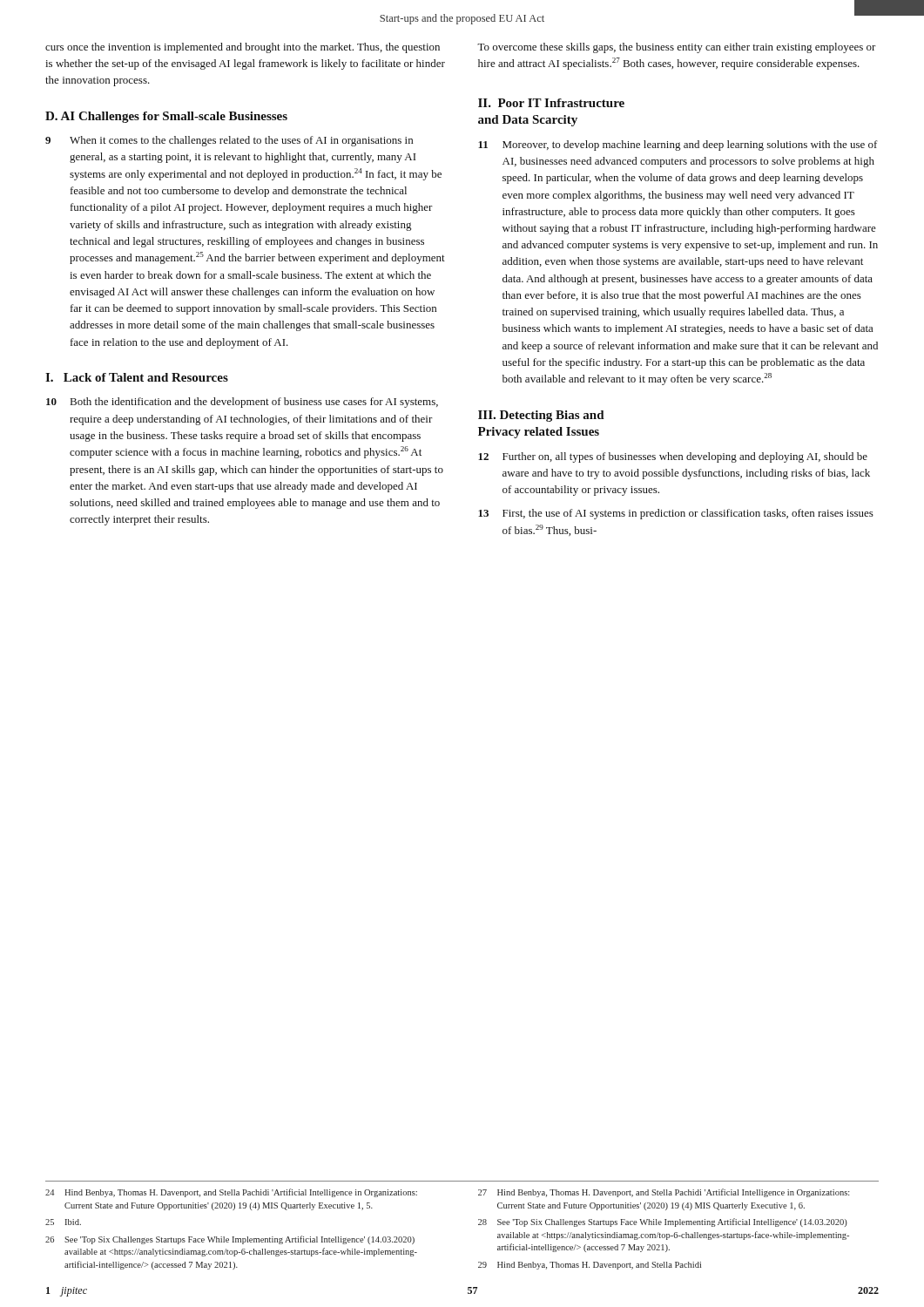Select the element starting "II. Poor IT"
The image size is (924, 1307).
click(551, 111)
